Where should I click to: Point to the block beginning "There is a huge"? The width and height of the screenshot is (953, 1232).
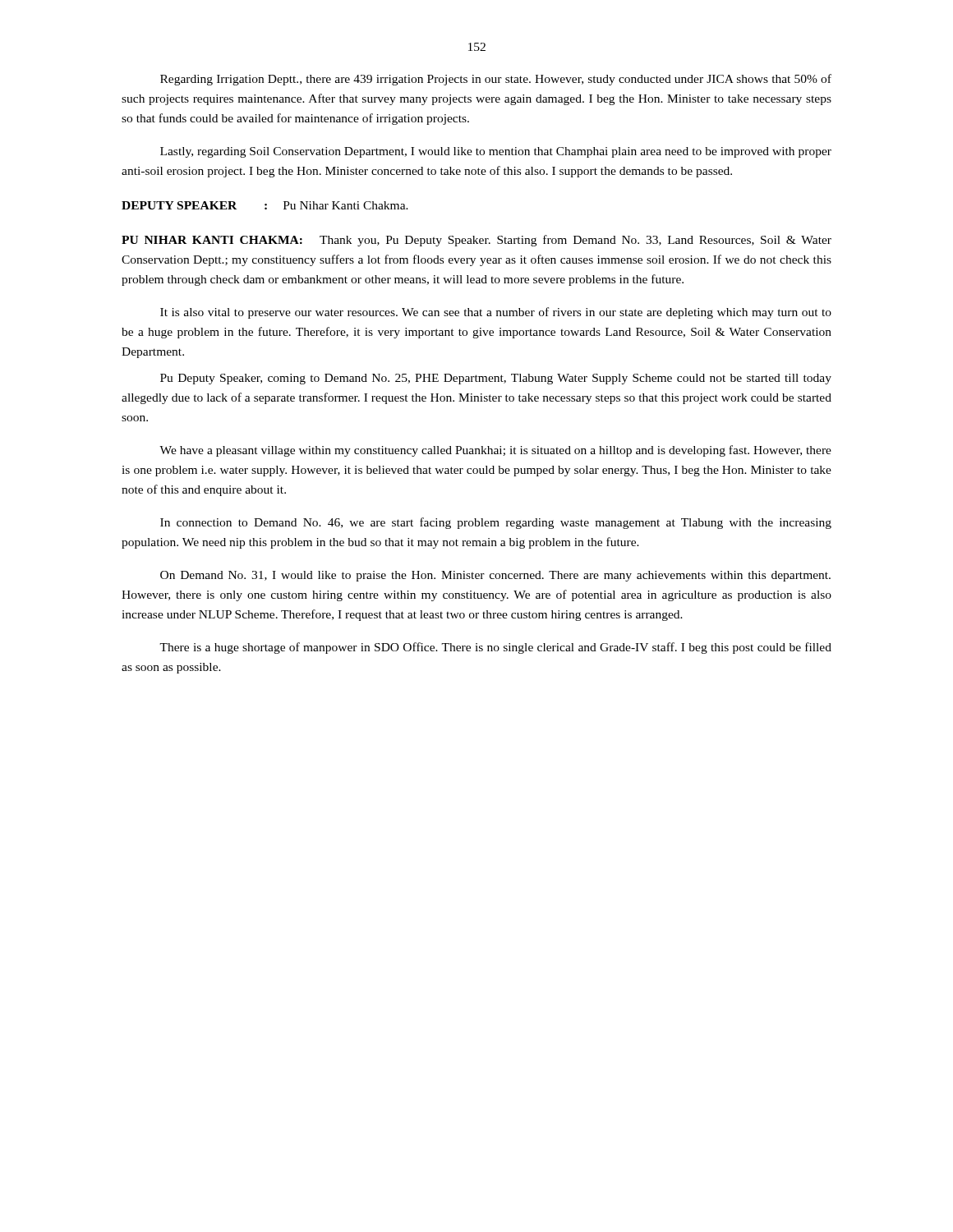click(476, 657)
